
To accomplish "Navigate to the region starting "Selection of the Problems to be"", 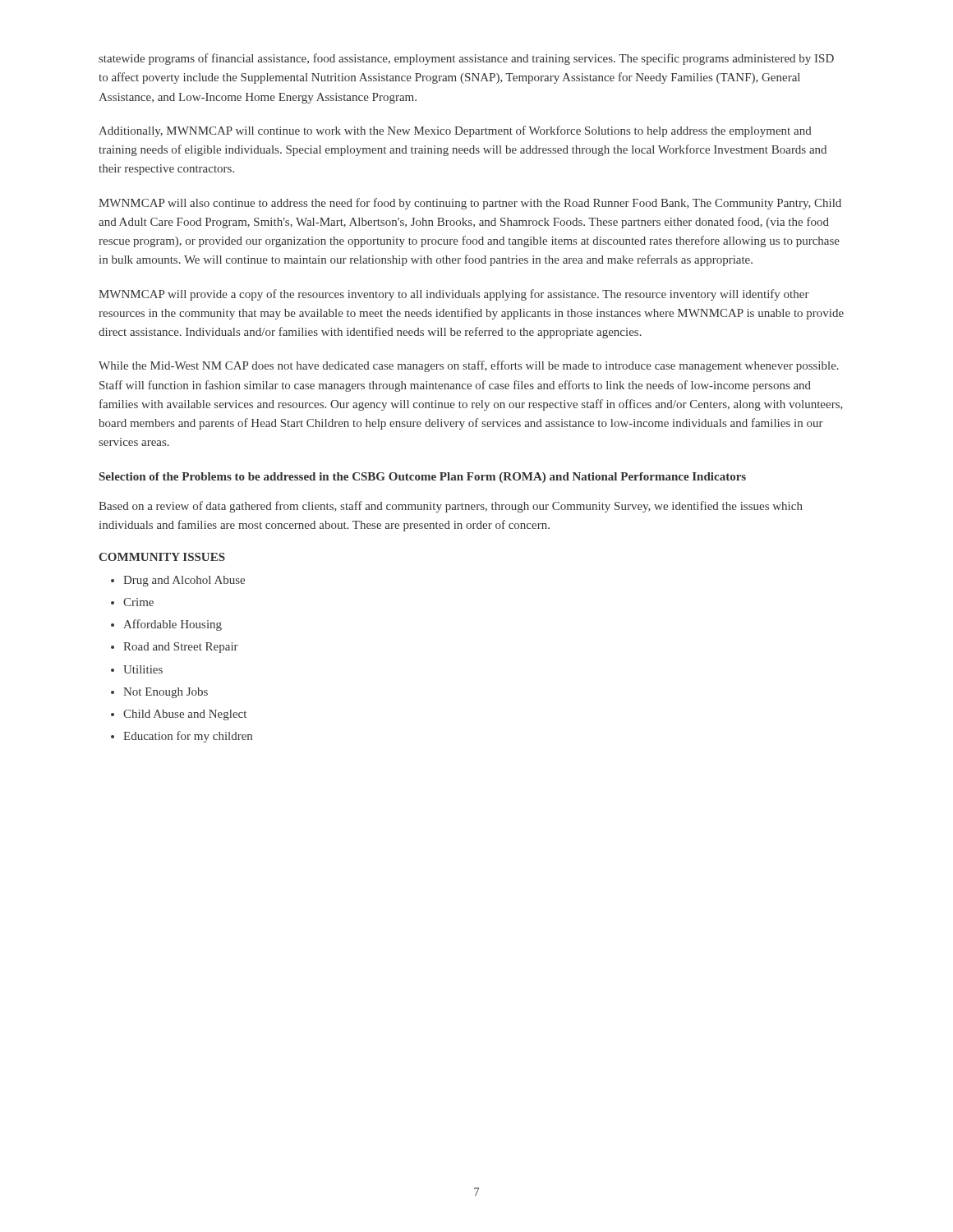I will coord(422,476).
